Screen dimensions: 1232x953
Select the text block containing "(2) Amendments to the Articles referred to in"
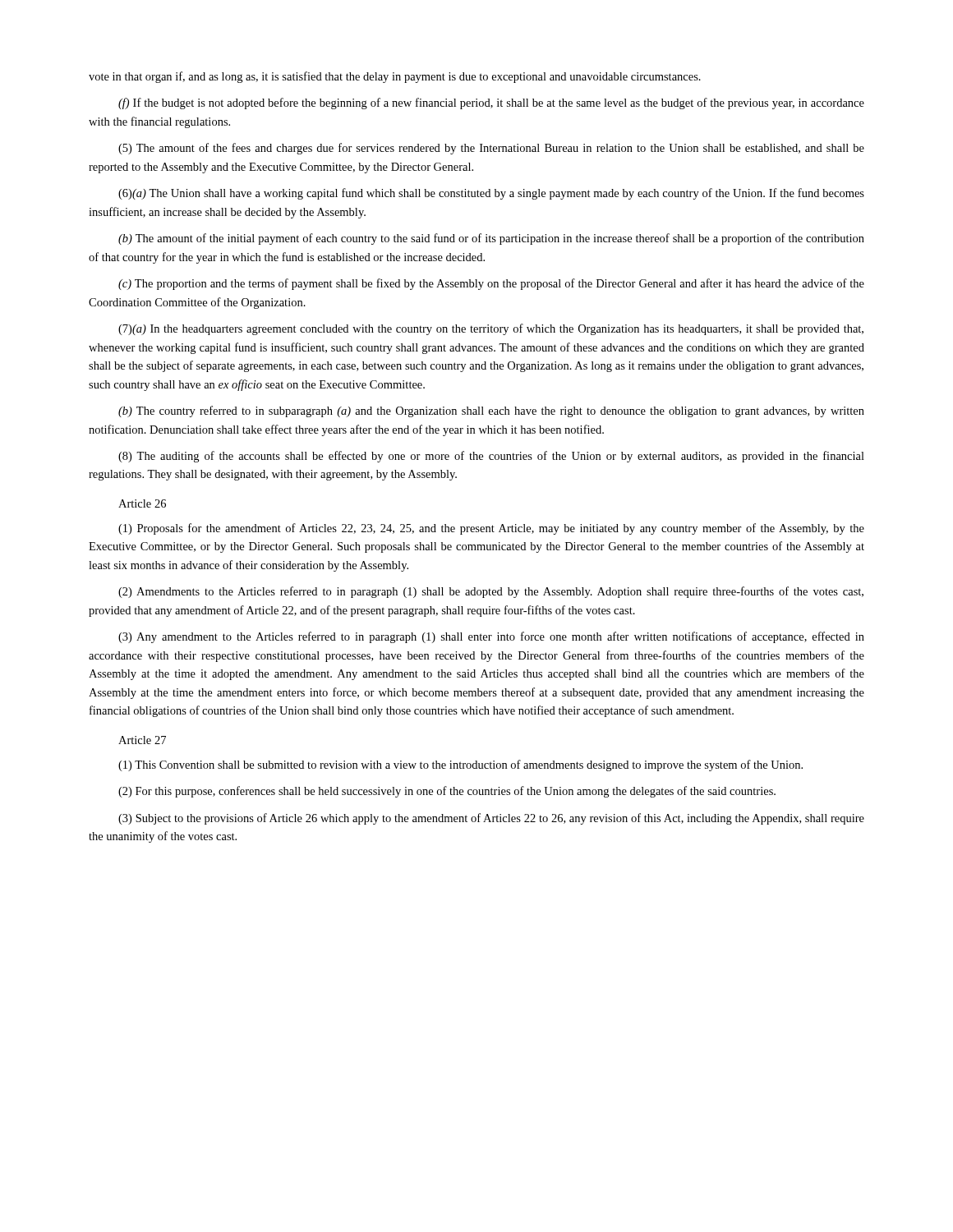click(476, 601)
